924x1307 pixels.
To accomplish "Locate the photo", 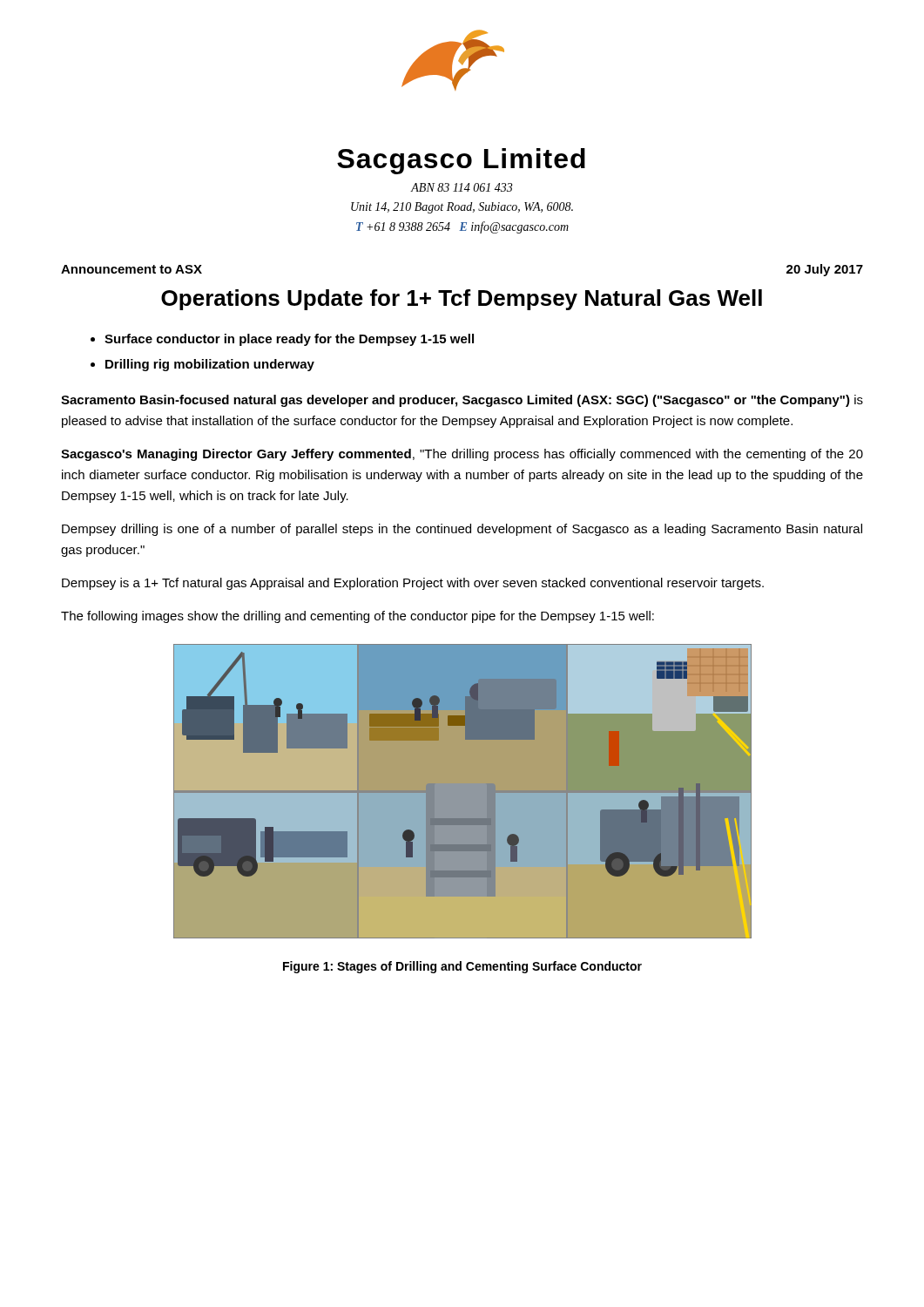I will 462,793.
